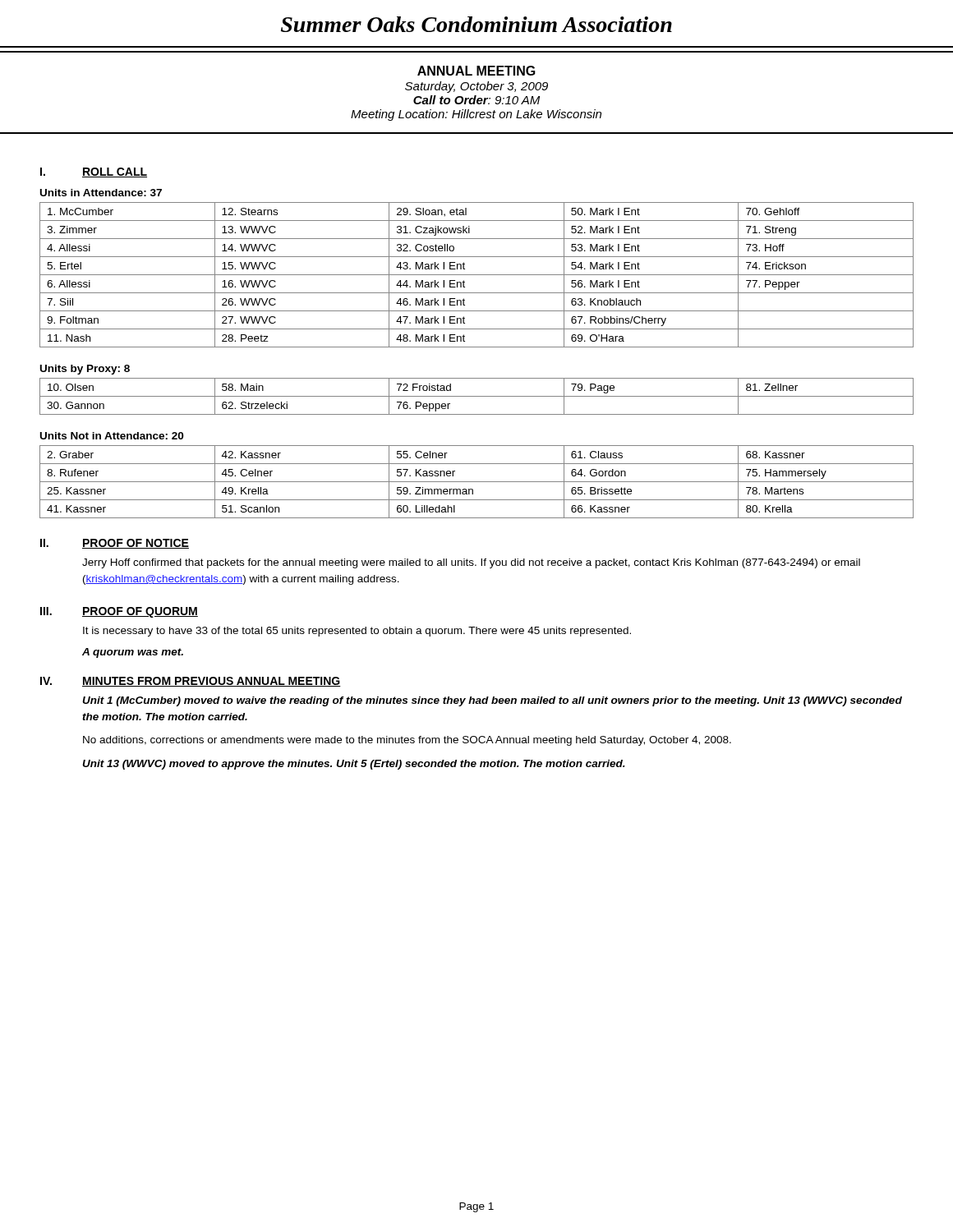Image resolution: width=953 pixels, height=1232 pixels.
Task: Click on the table containing "81. Zellner"
Action: click(476, 396)
